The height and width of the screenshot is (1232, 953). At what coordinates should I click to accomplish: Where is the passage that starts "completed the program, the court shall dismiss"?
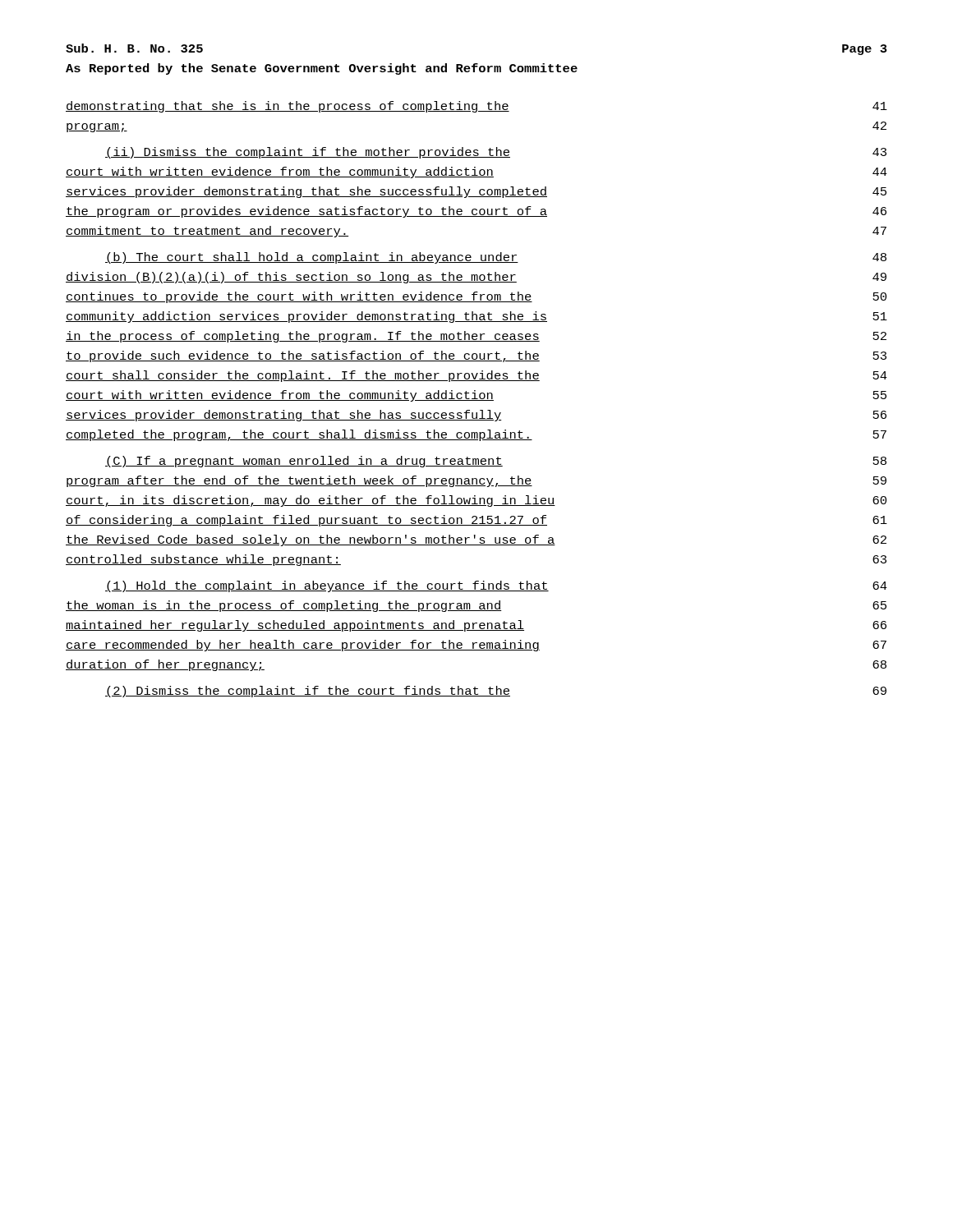pyautogui.click(x=476, y=436)
